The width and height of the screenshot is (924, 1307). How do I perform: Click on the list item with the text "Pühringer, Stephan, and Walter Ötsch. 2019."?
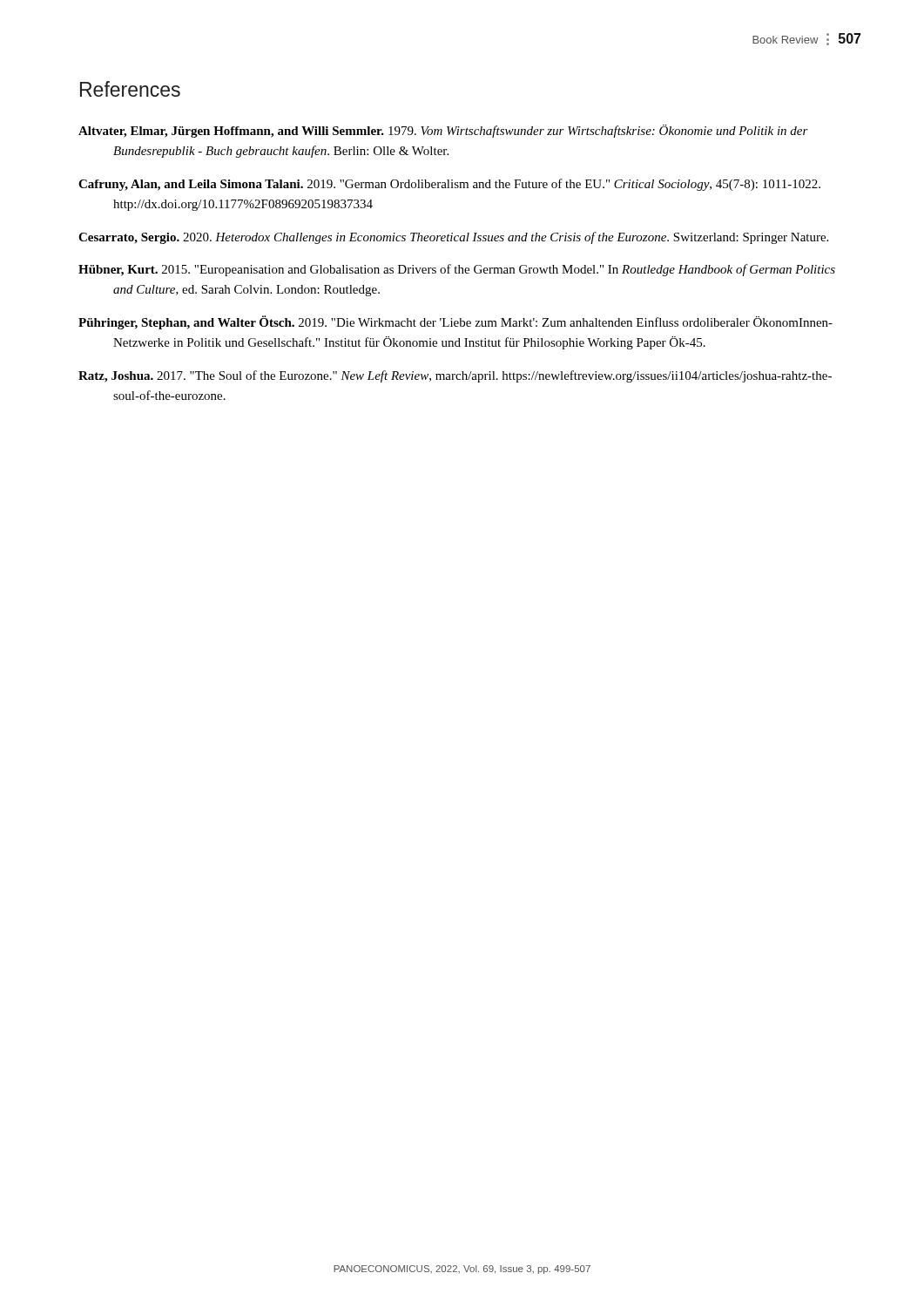click(455, 332)
